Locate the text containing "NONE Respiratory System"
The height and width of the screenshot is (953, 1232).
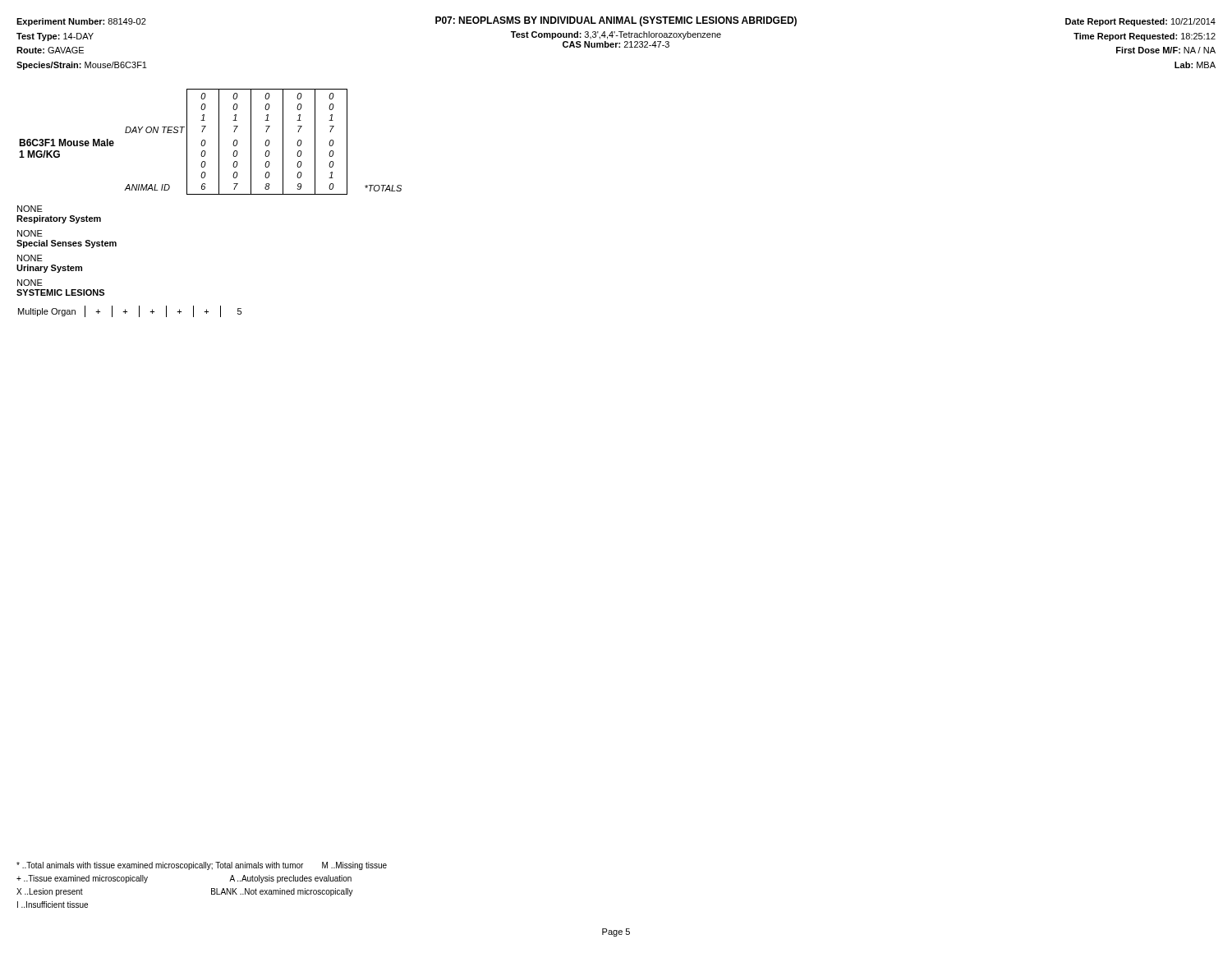pyautogui.click(x=59, y=214)
